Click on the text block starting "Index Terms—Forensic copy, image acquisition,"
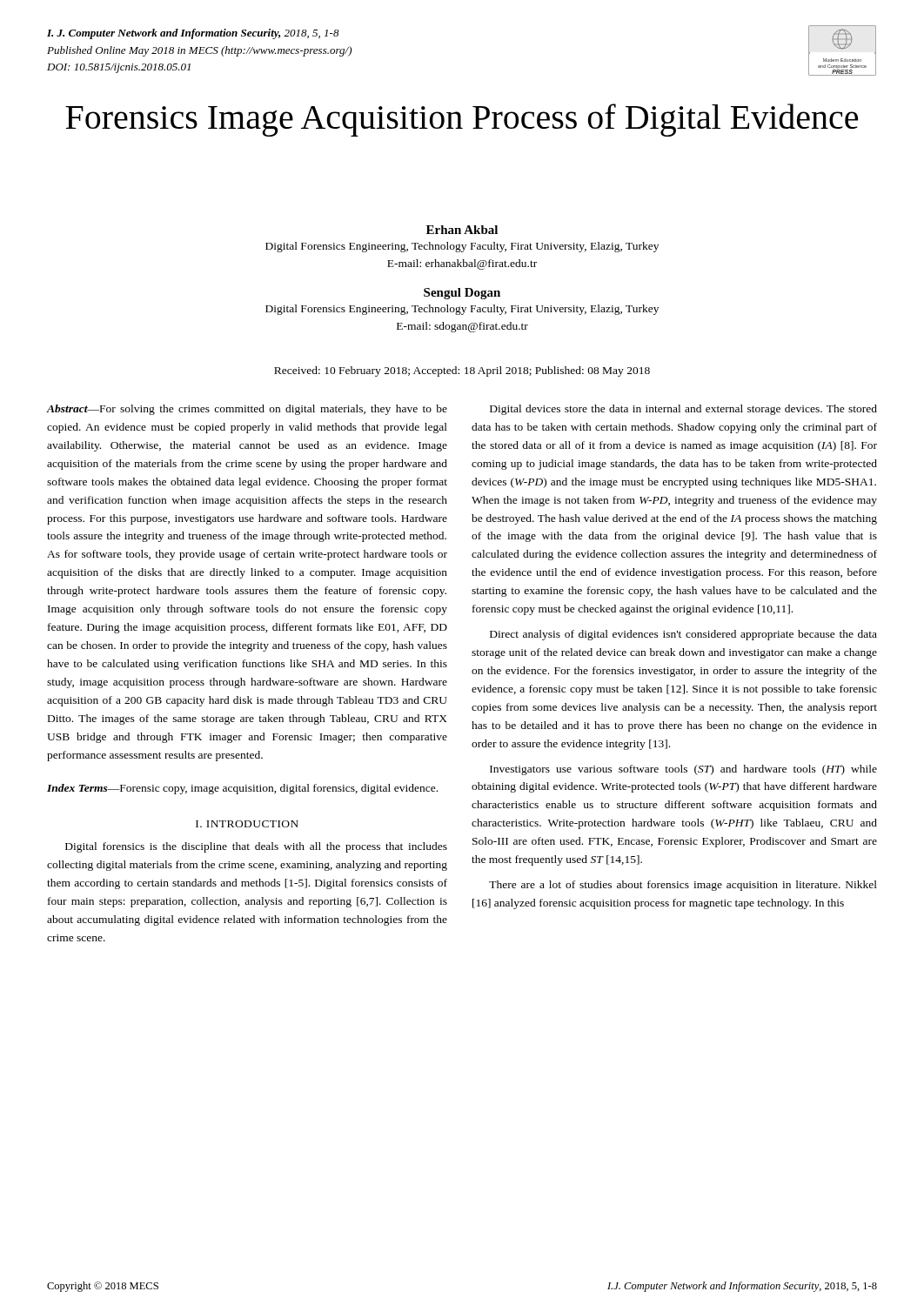The width and height of the screenshot is (924, 1305). (247, 789)
